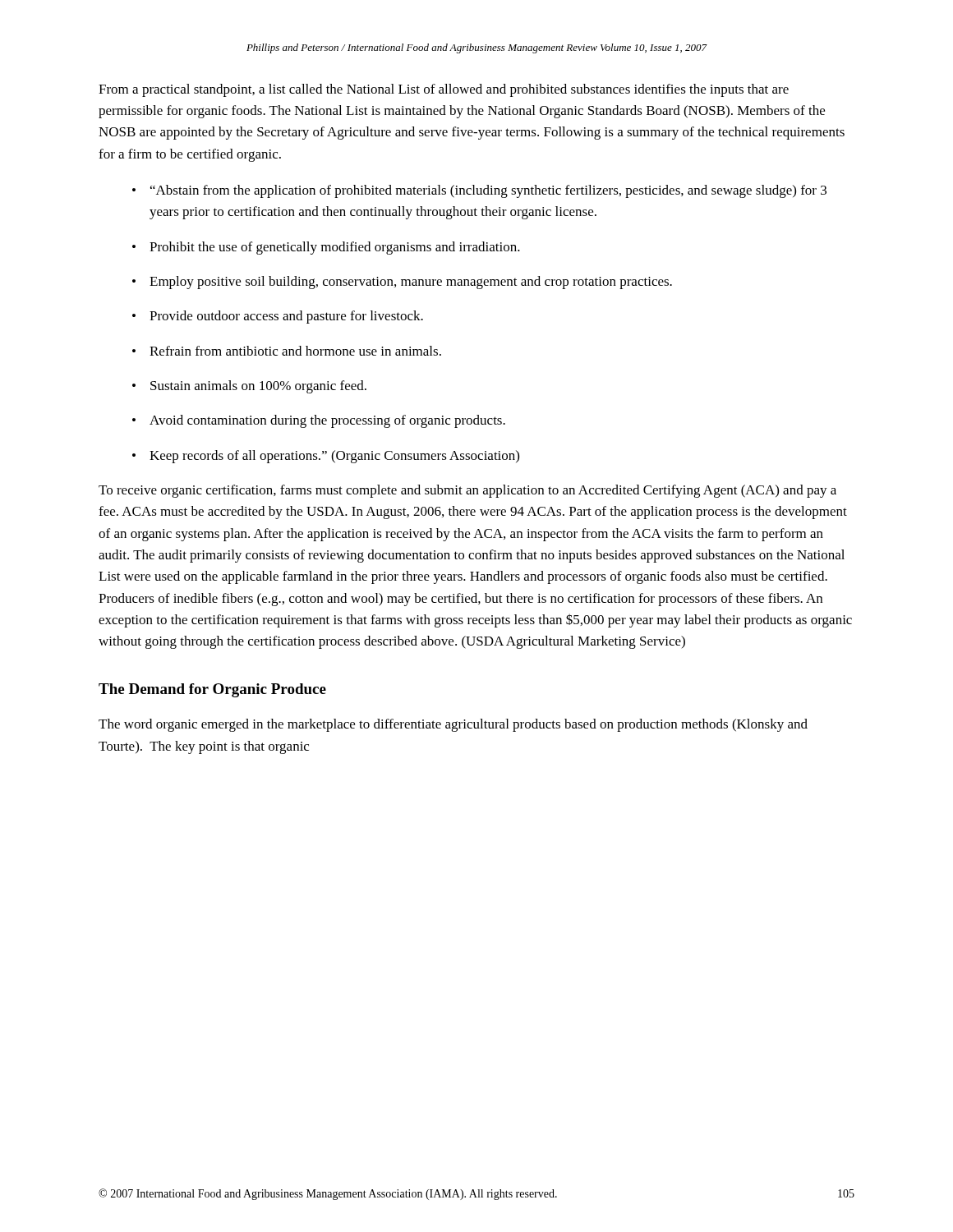Screen dimensions: 1232x953
Task: Find the list item that says "• Employ positive soil"
Action: pos(402,282)
